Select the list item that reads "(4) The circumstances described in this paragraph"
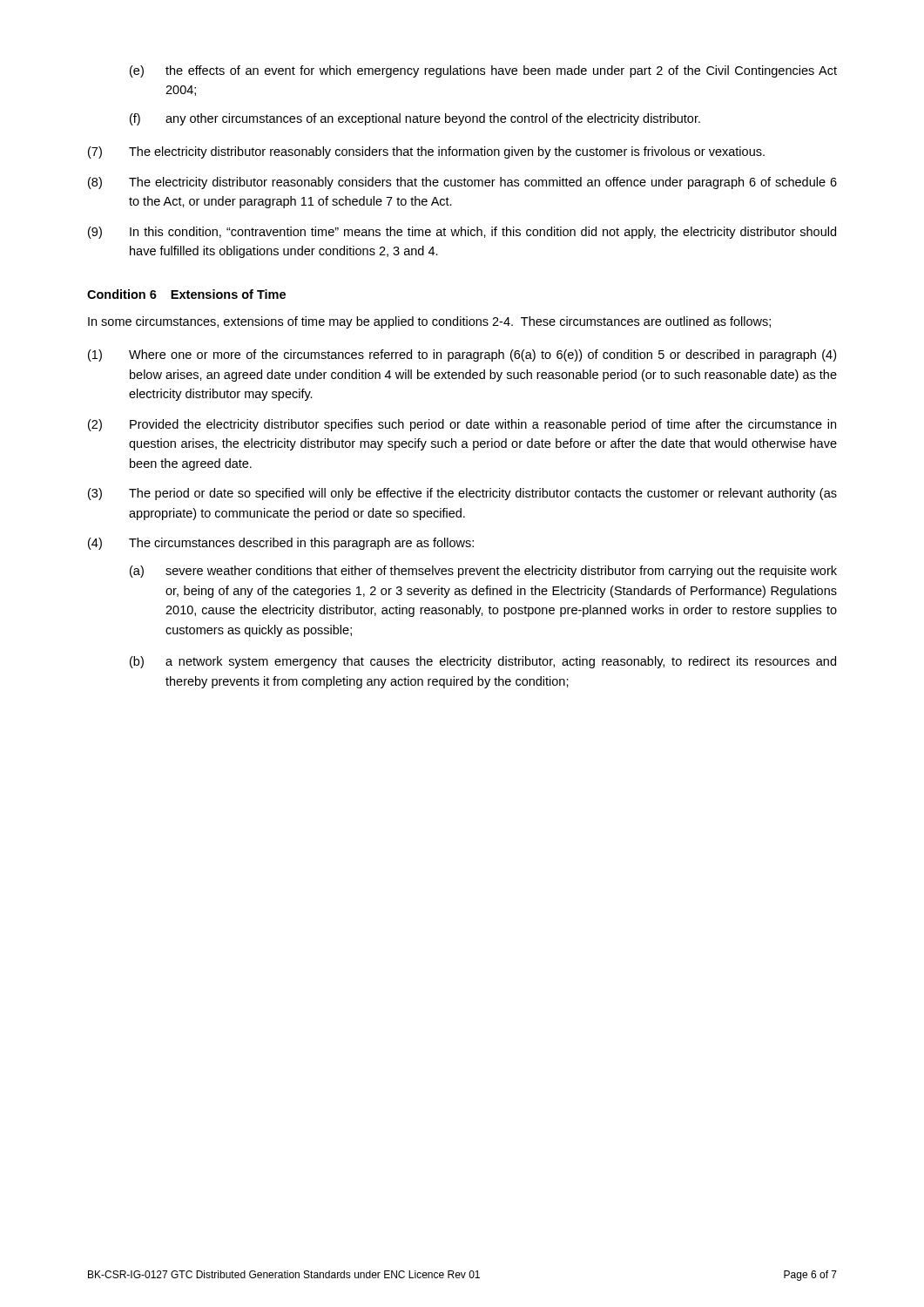This screenshot has width=924, height=1307. click(x=462, y=543)
